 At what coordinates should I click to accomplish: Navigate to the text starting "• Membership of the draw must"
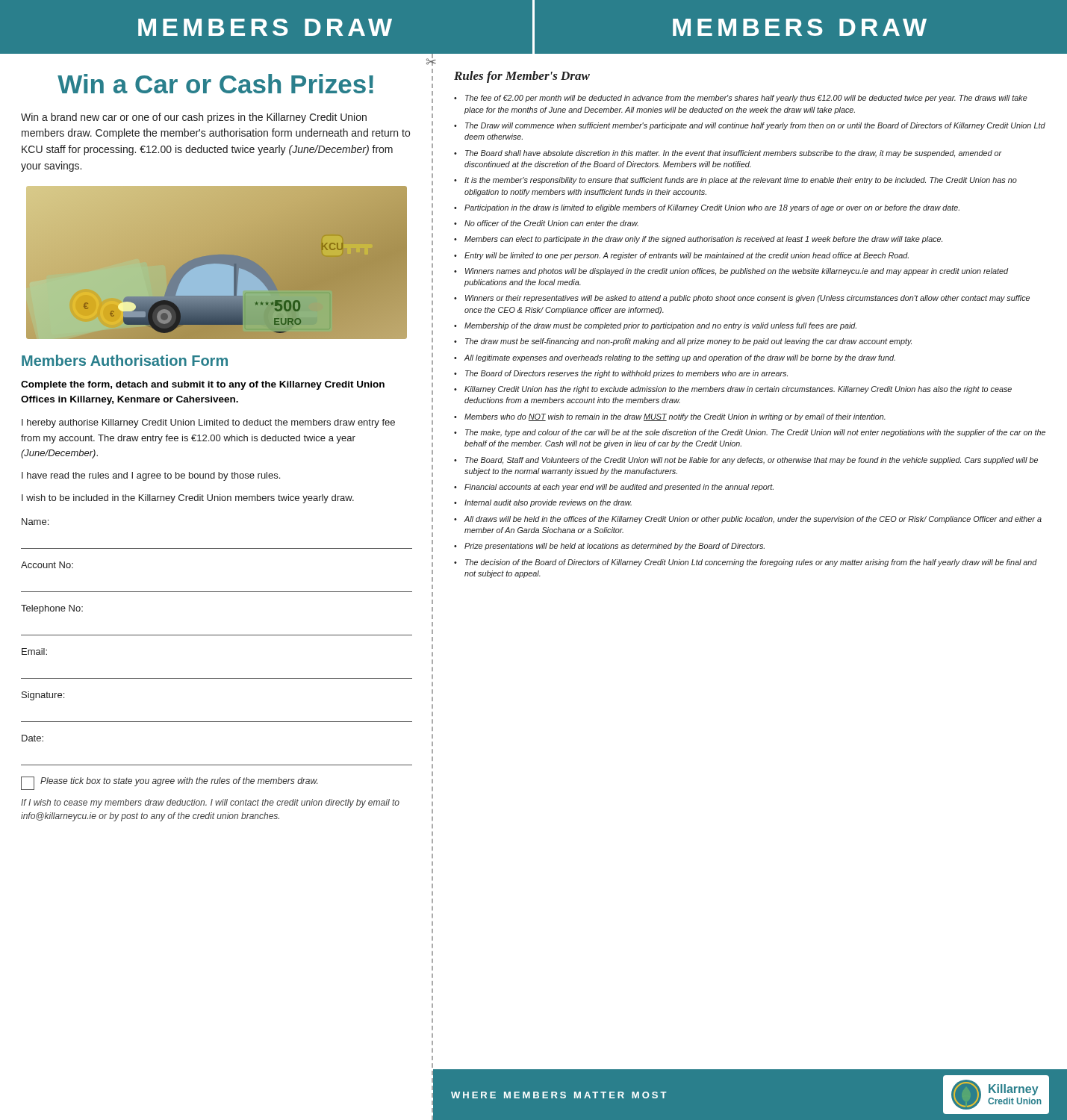[656, 326]
